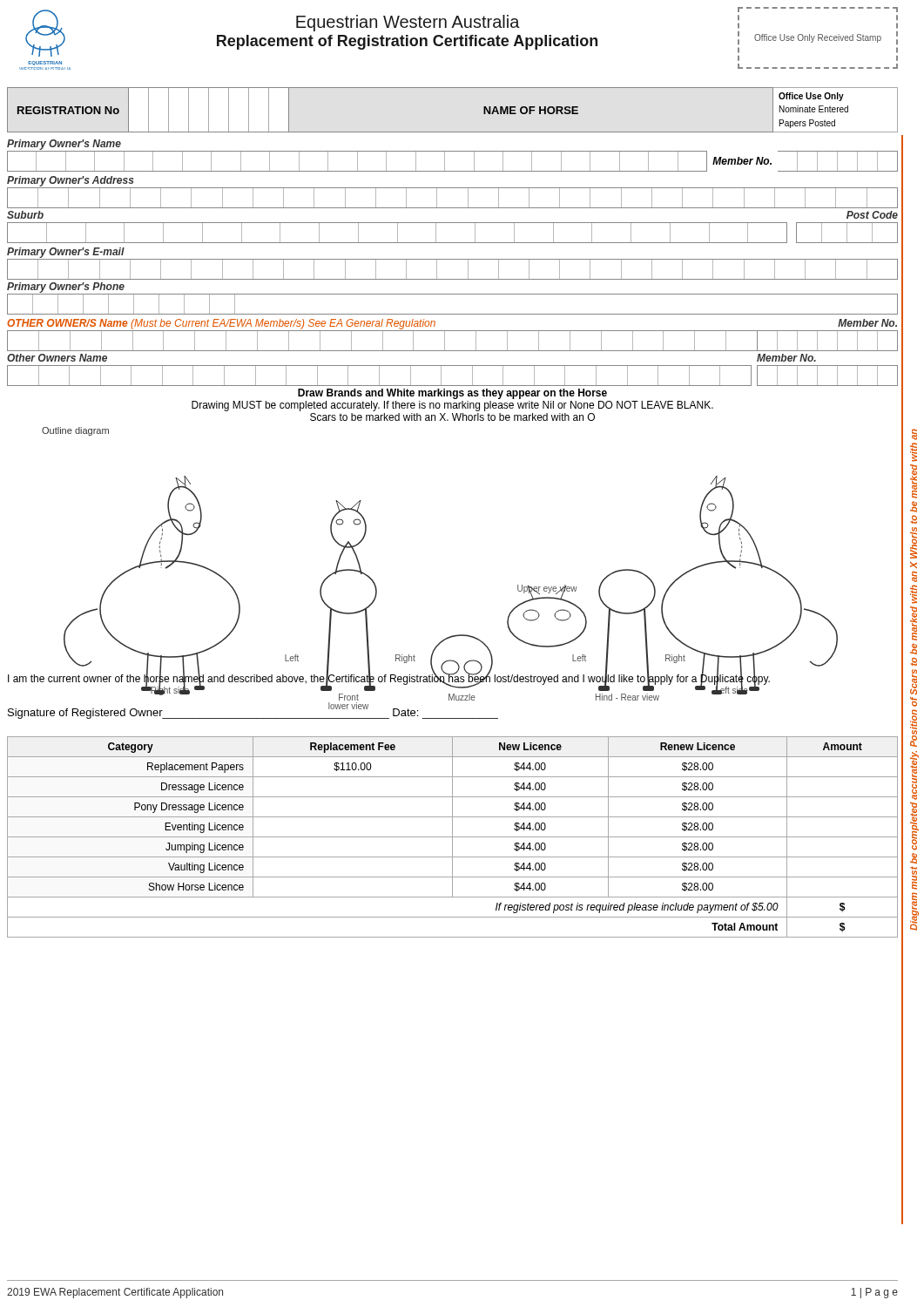Viewport: 924px width, 1307px height.
Task: Find the table that mentions "Vaulting Licence"
Action: (452, 837)
